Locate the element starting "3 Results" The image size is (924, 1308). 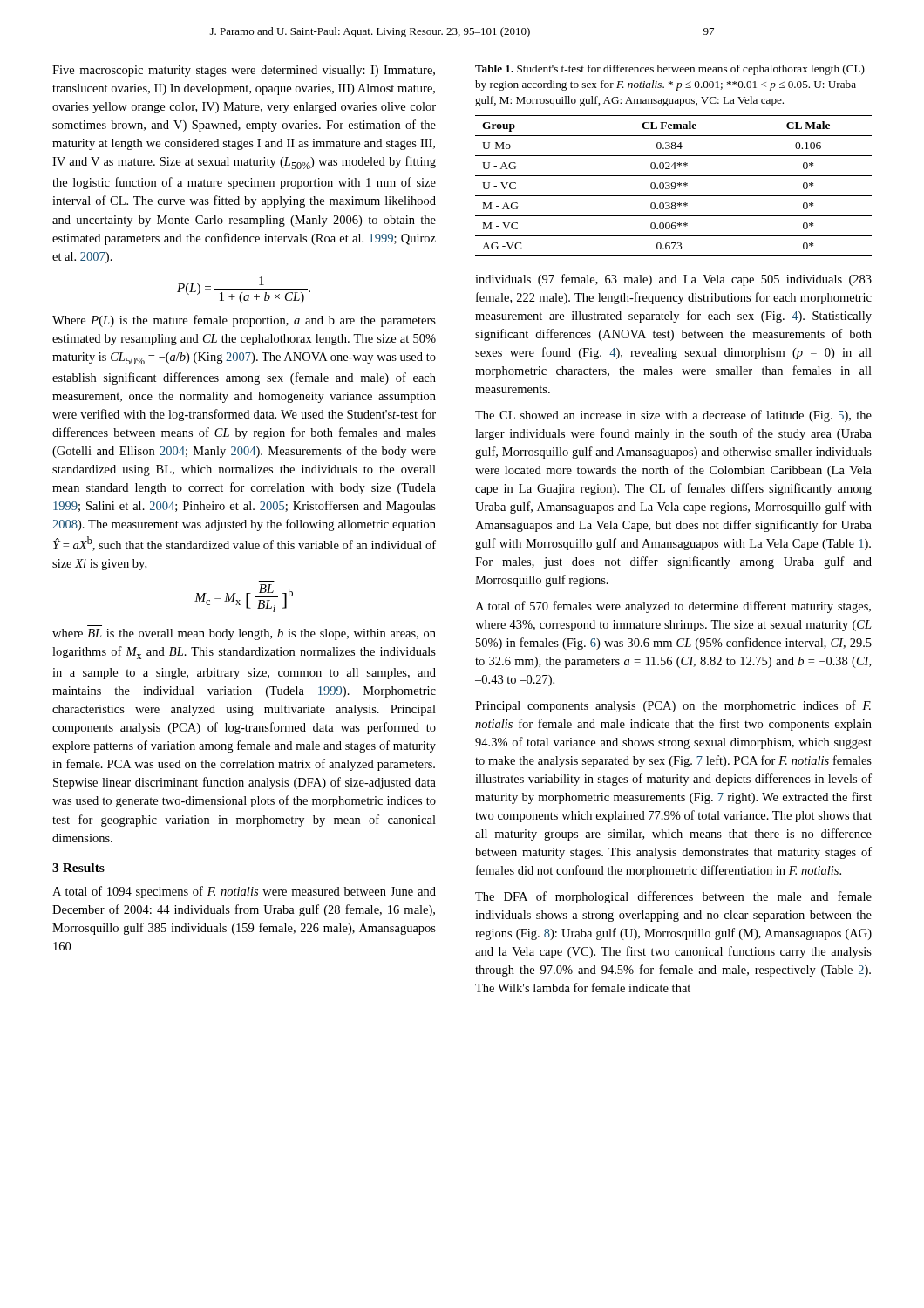tap(78, 867)
